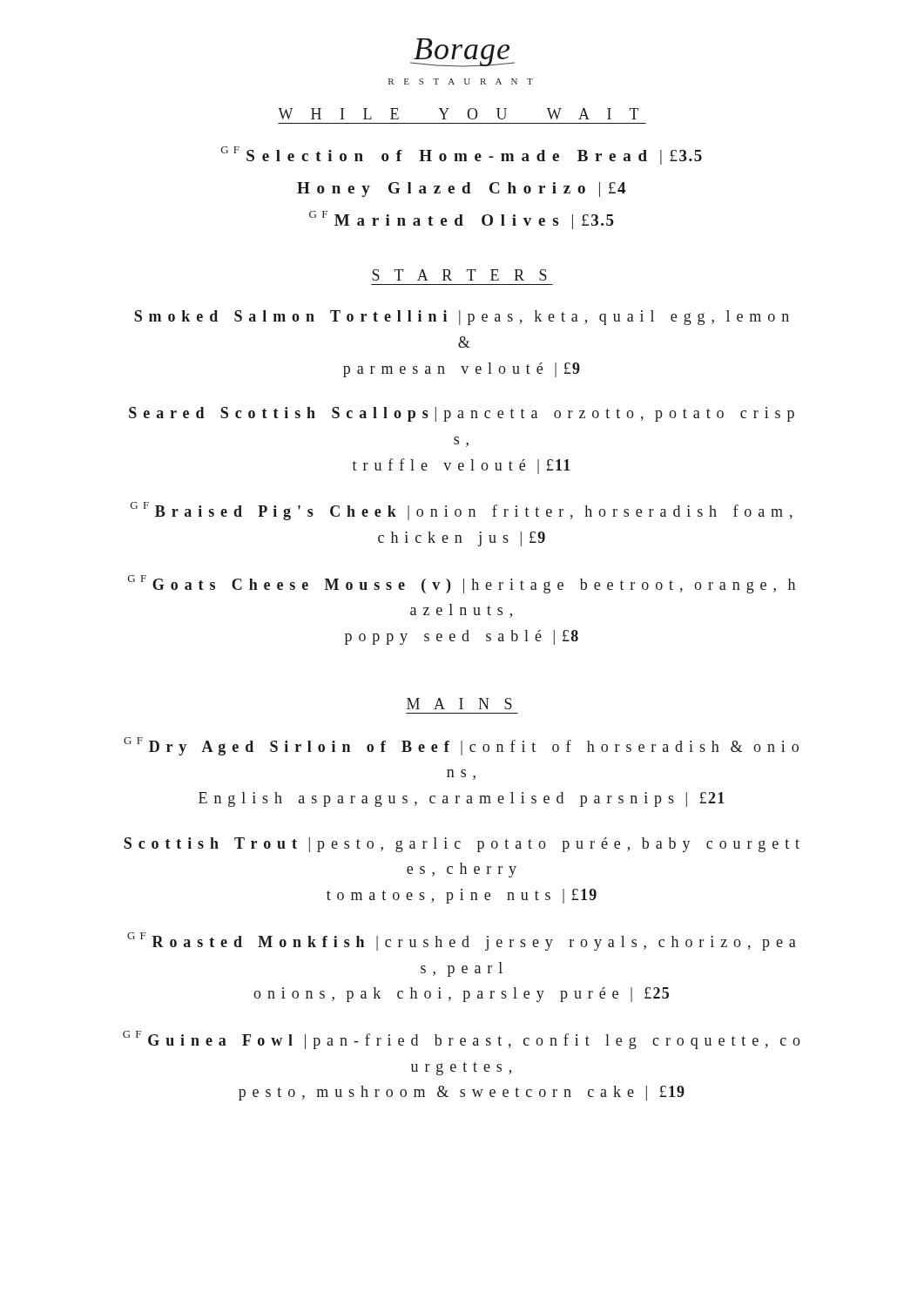Locate the logo

tap(462, 56)
